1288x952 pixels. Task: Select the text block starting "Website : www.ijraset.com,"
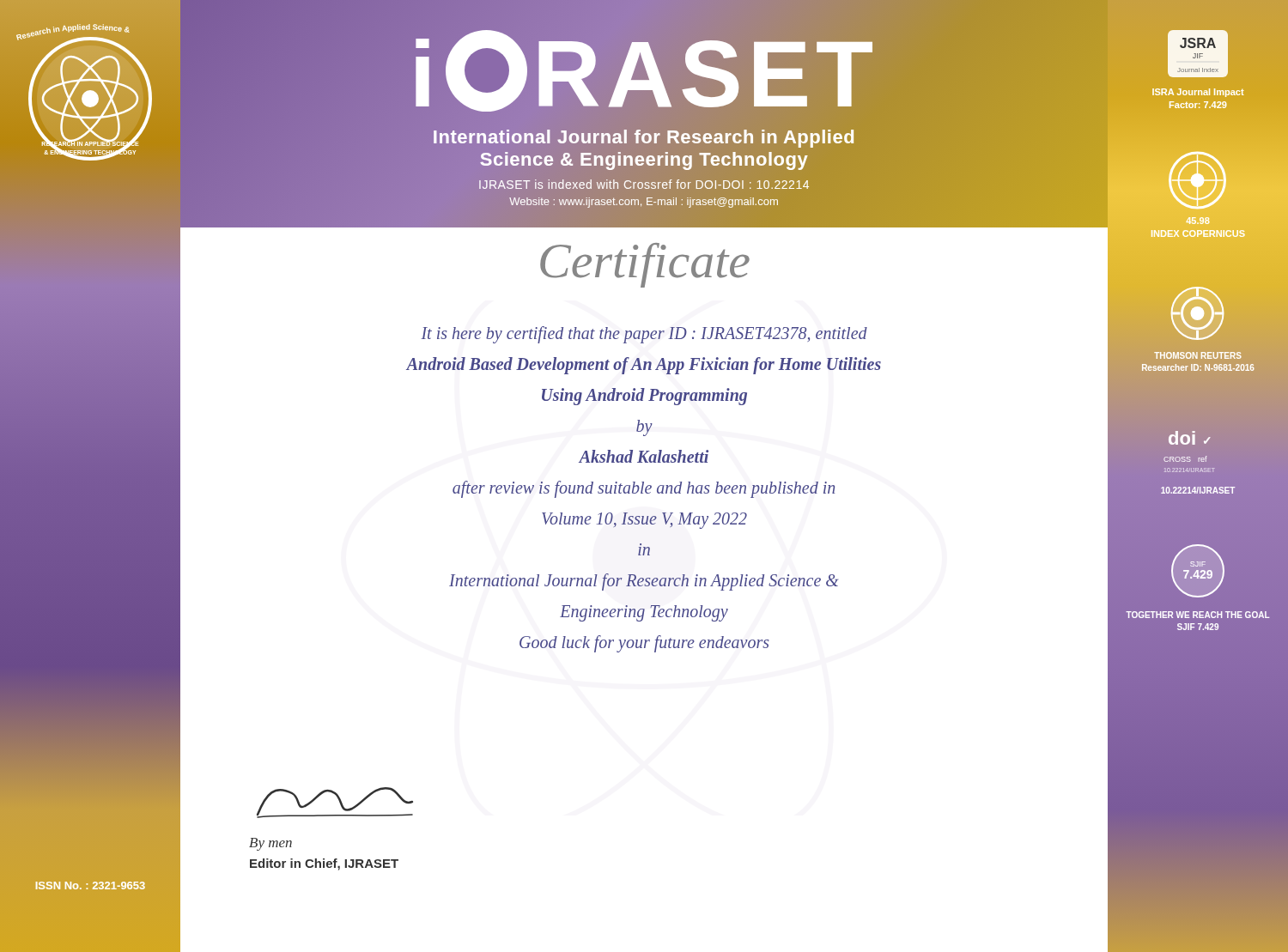click(644, 201)
